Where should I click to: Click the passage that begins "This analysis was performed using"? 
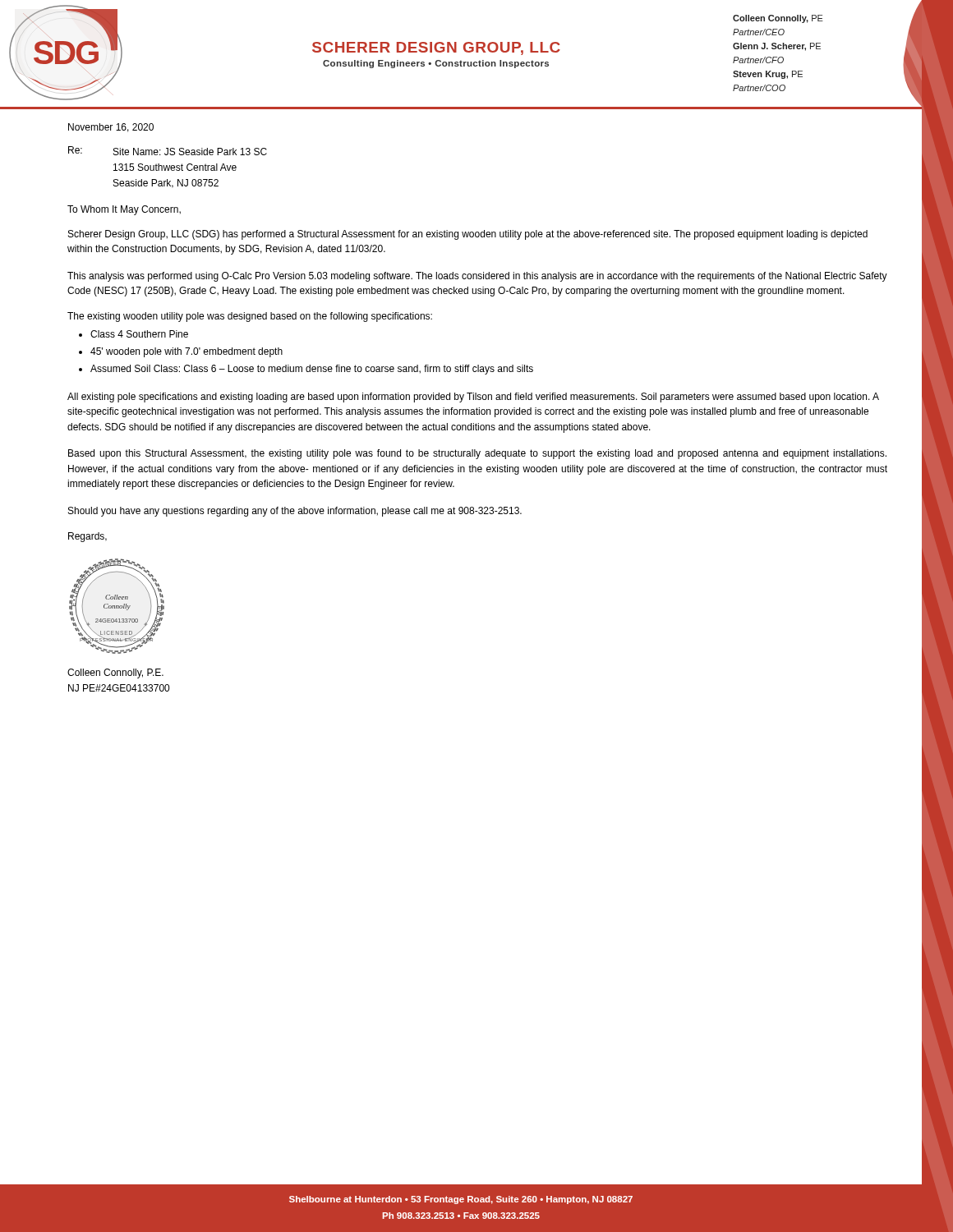pyautogui.click(x=477, y=283)
